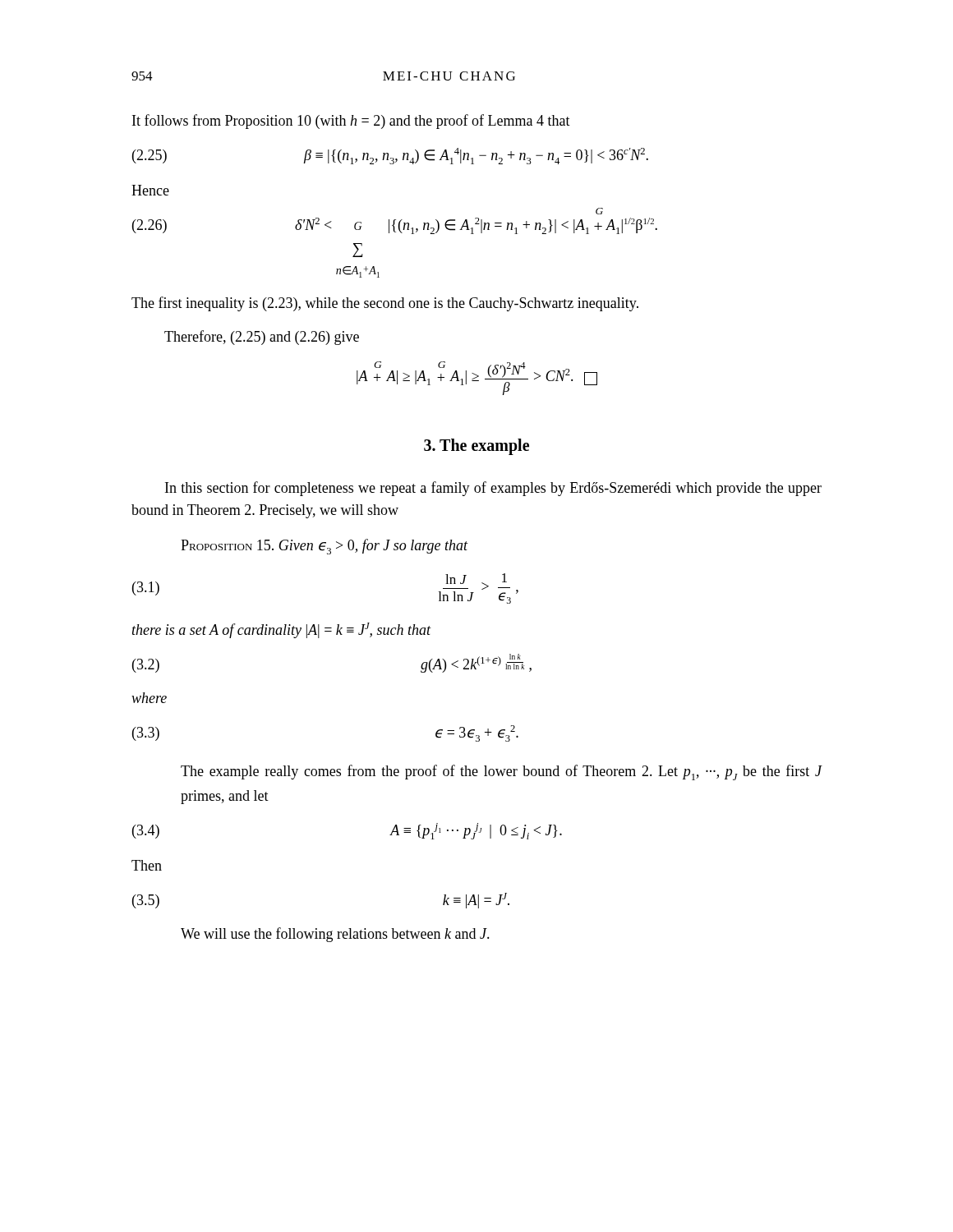953x1232 pixels.
Task: Click on the region starting "We will use the"
Action: point(335,935)
